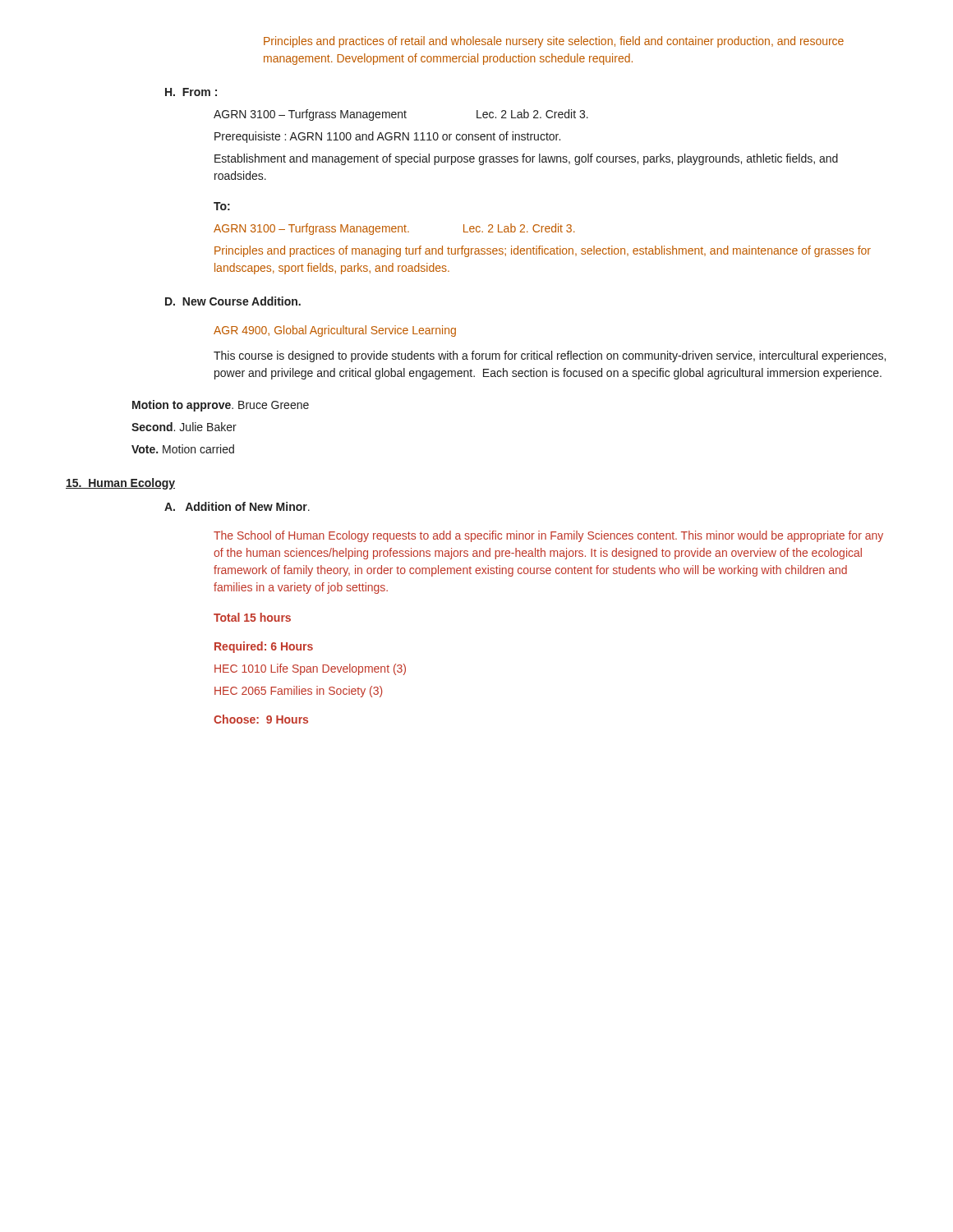953x1232 pixels.
Task: Find the block on this page that starts "H. From : AGRN 3100 – Turfgrass"
Action: pyautogui.click(x=526, y=134)
